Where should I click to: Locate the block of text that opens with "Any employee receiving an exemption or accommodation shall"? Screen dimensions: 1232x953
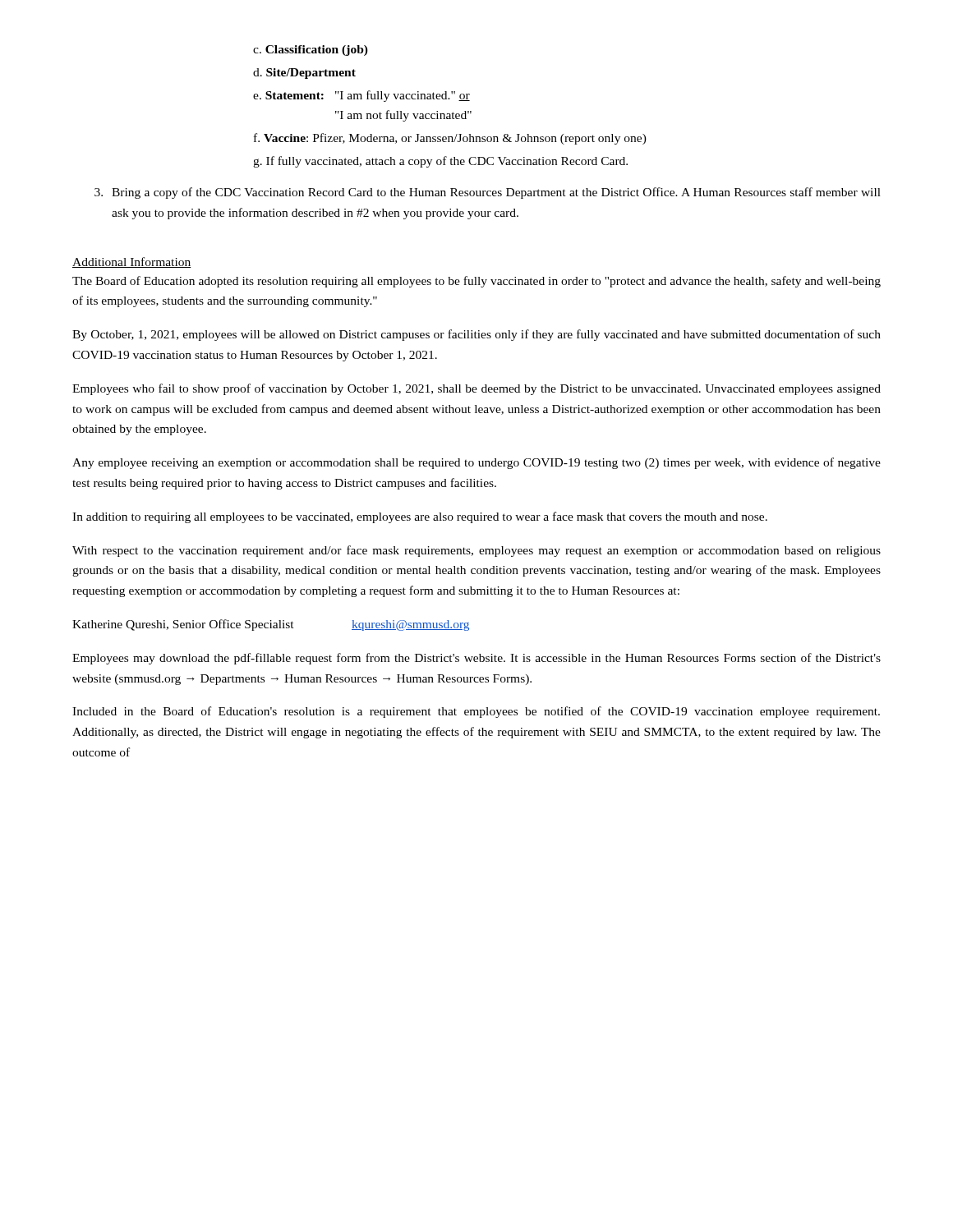click(476, 472)
